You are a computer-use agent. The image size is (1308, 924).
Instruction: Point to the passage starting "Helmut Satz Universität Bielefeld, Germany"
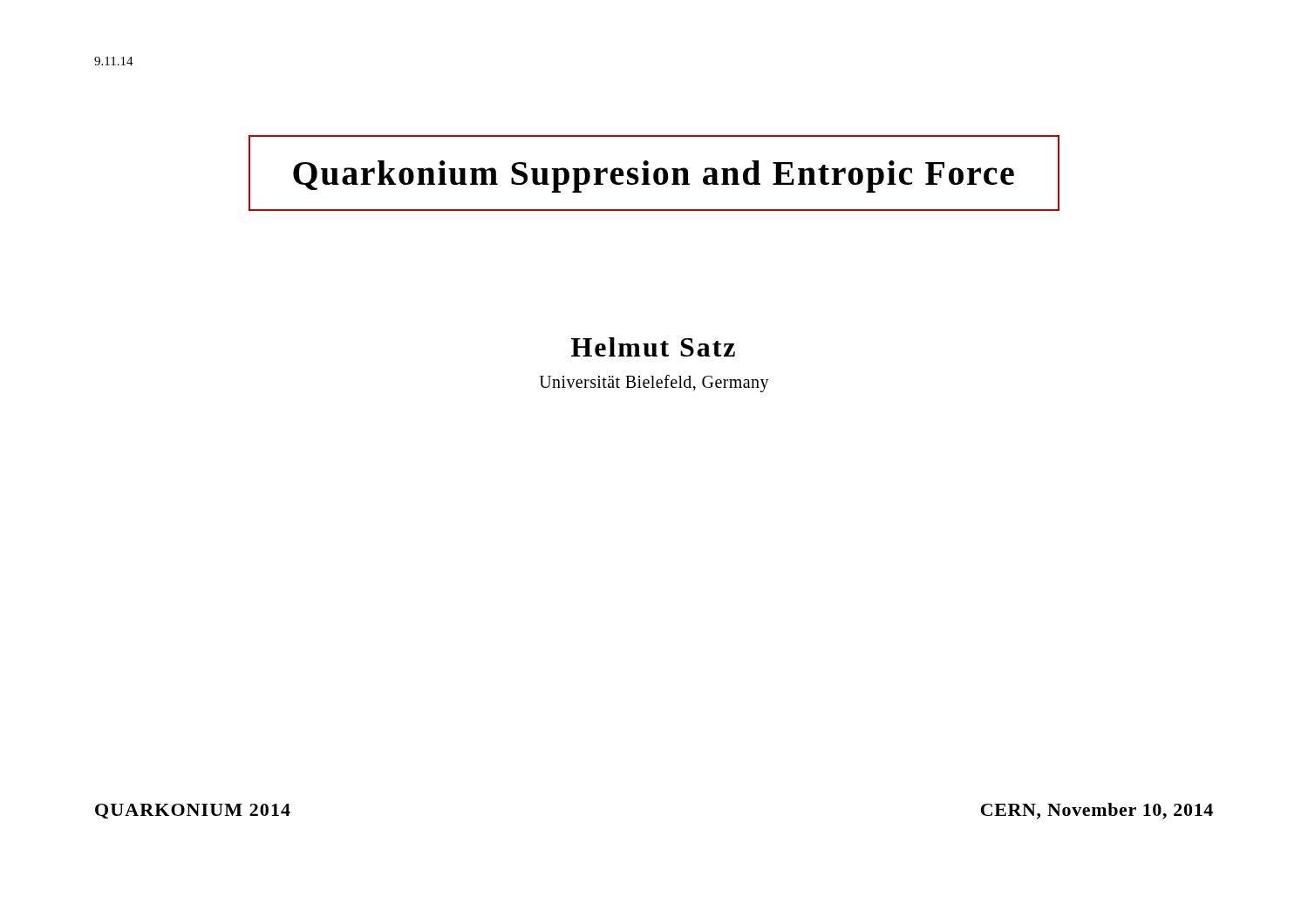click(x=654, y=362)
